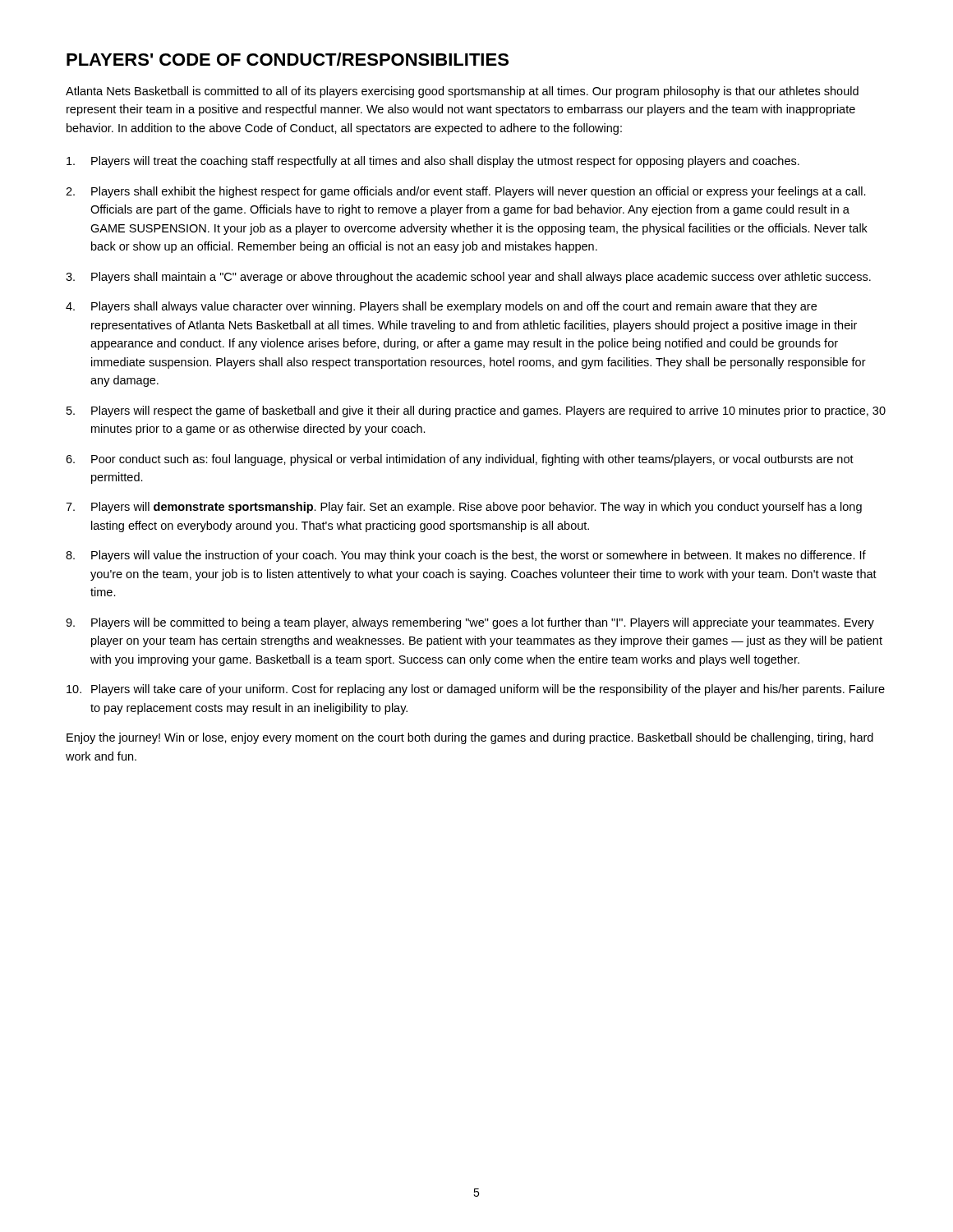Point to the block beginning "10. Players will take care of your"
The width and height of the screenshot is (953, 1232).
476,699
